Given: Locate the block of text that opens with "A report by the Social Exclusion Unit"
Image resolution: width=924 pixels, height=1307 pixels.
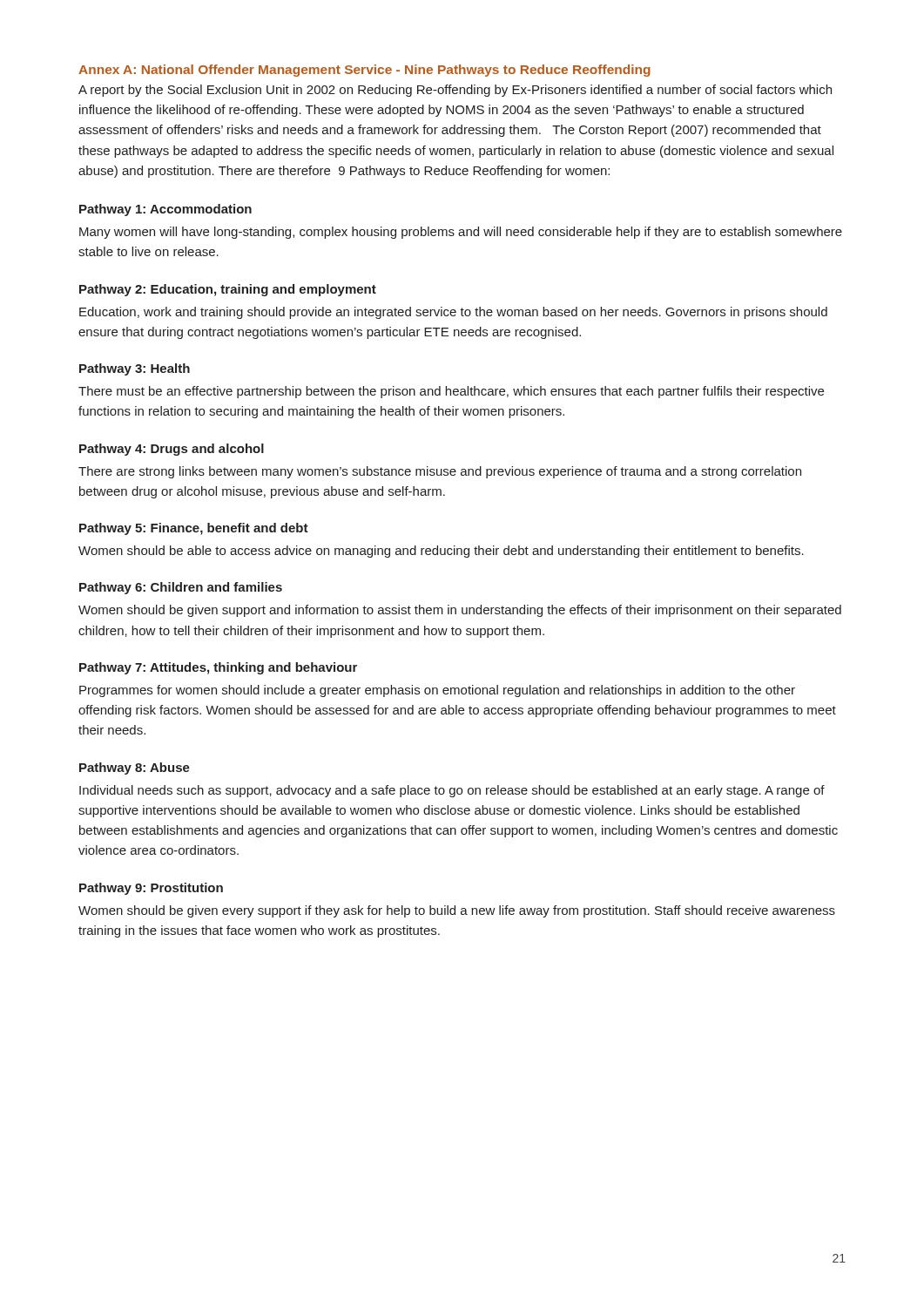Looking at the screenshot, I should 456,130.
